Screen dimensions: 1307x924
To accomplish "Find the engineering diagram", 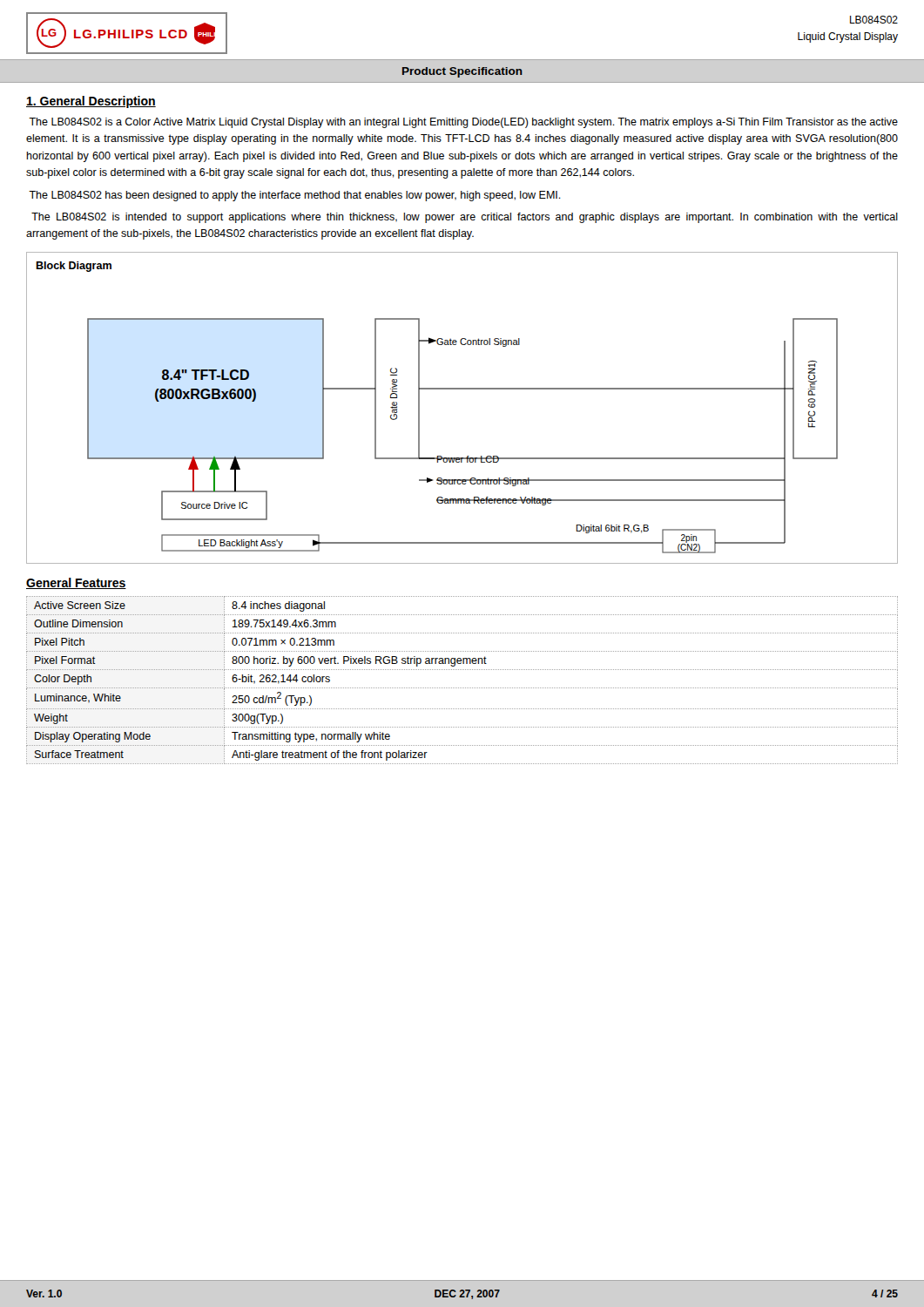I will [462, 407].
